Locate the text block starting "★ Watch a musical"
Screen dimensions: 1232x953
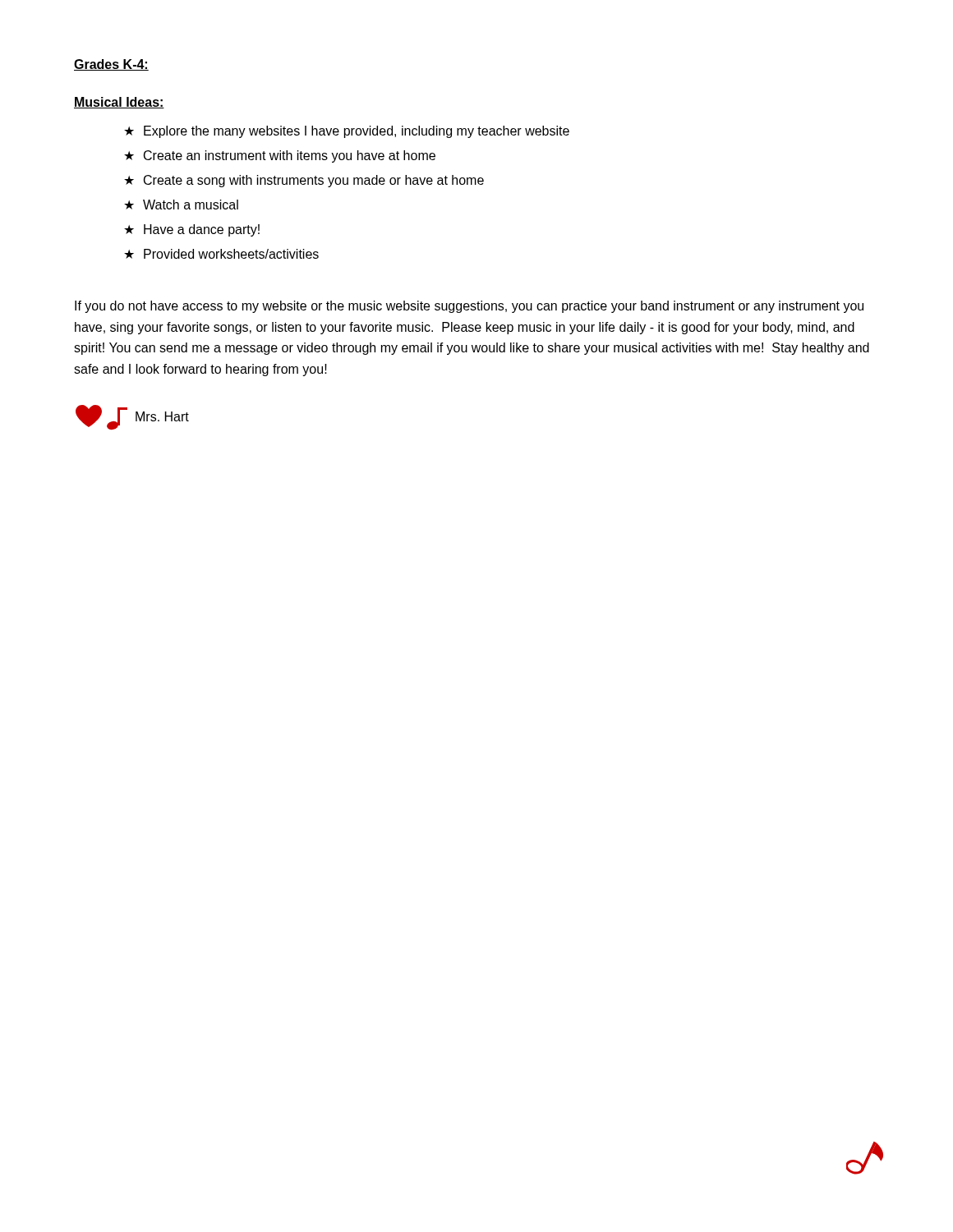click(181, 205)
